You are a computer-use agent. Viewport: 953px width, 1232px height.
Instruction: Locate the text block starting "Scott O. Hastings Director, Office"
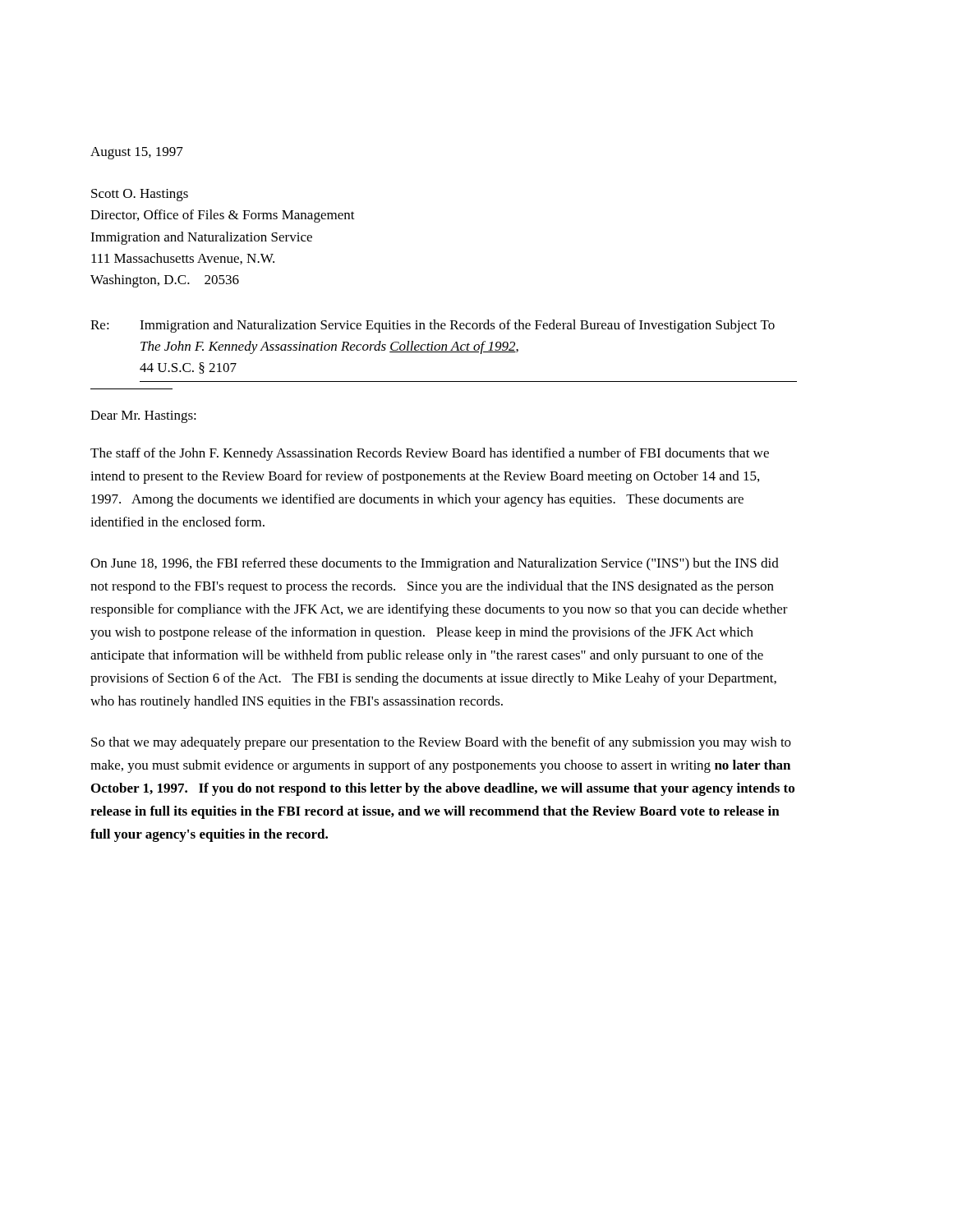point(222,237)
